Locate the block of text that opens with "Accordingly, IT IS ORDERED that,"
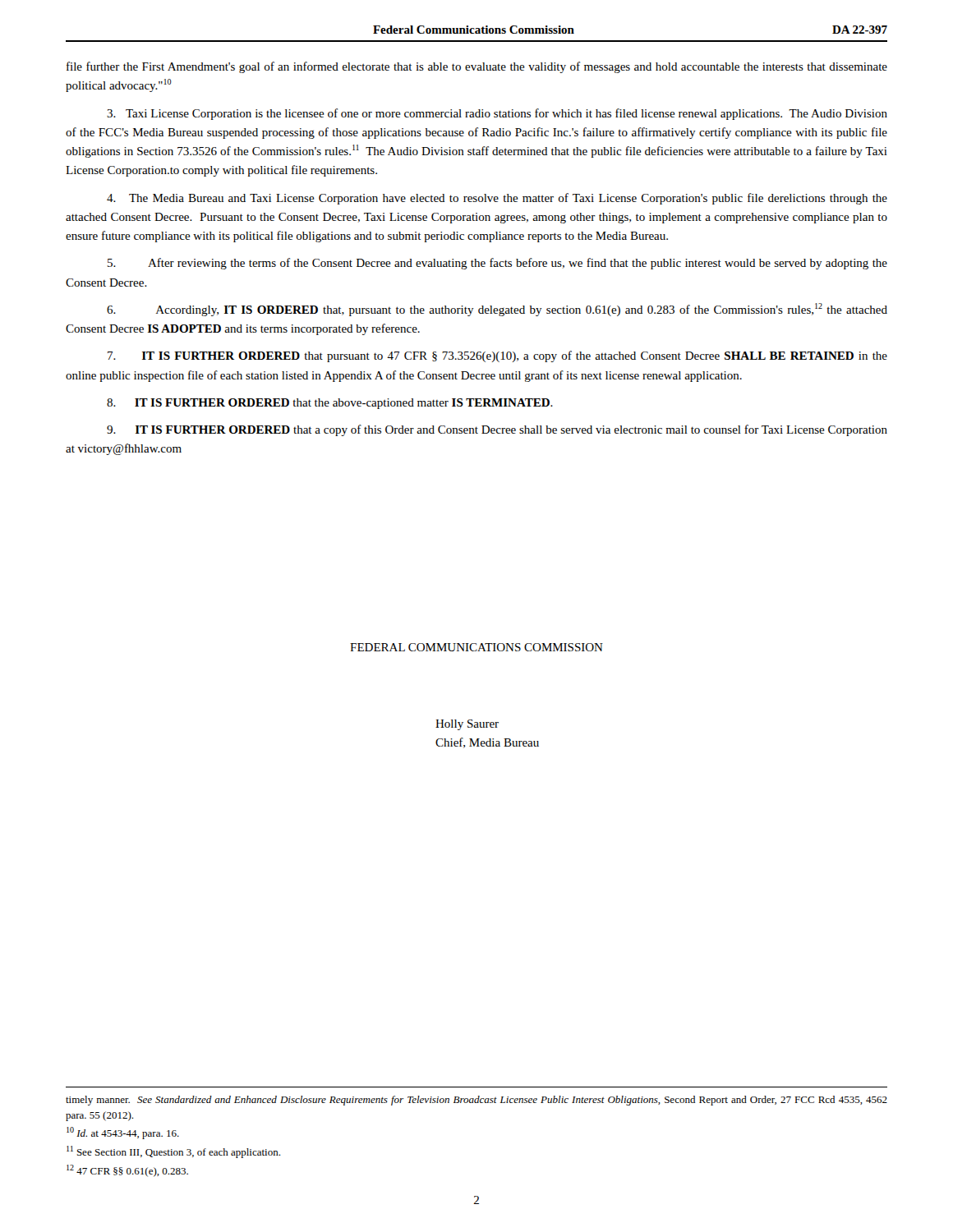Screen dimensions: 1232x953 pyautogui.click(x=476, y=318)
